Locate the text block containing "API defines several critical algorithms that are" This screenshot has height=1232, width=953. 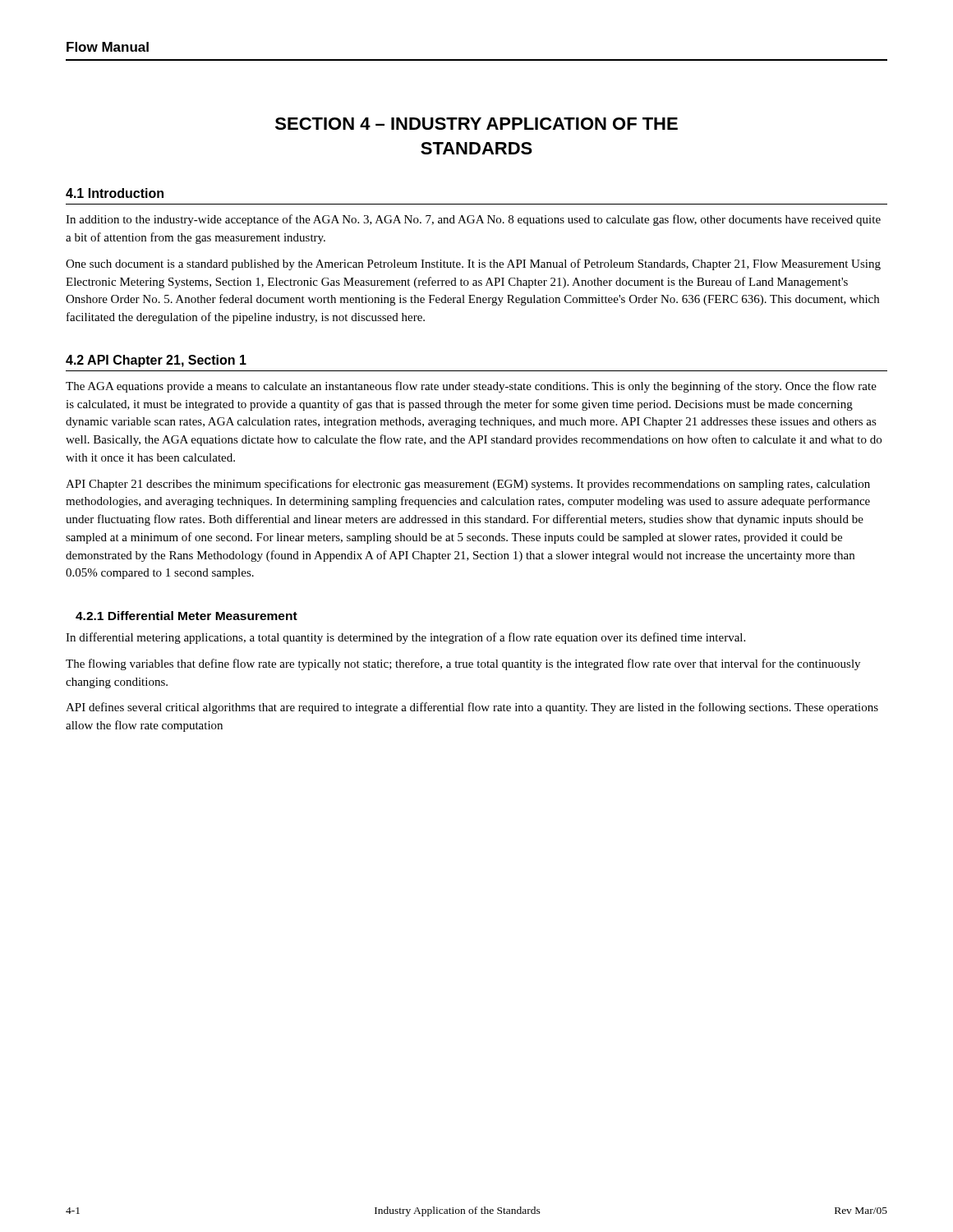[x=472, y=716]
